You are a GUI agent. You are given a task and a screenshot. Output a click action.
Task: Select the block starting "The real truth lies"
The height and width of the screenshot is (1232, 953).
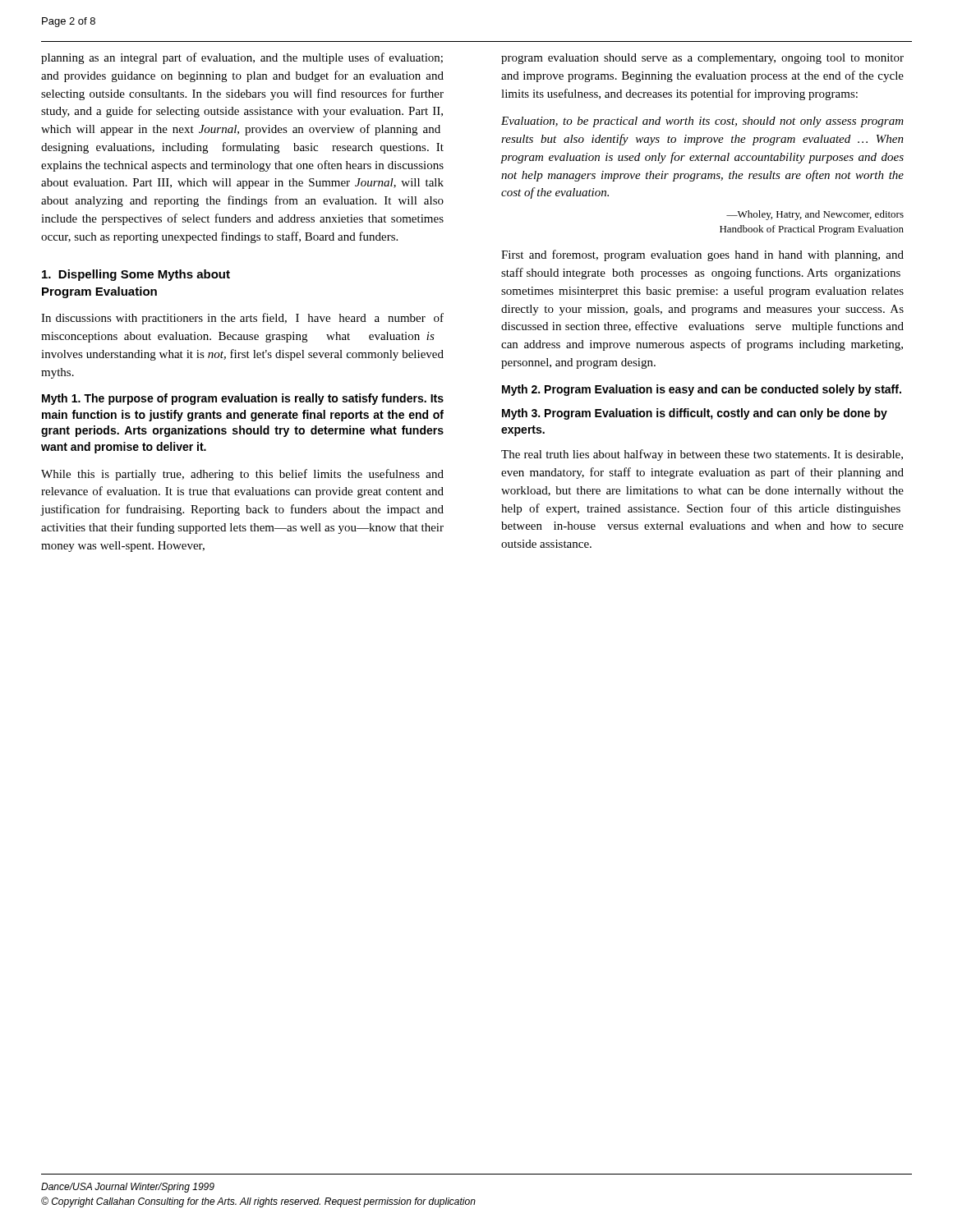(702, 499)
